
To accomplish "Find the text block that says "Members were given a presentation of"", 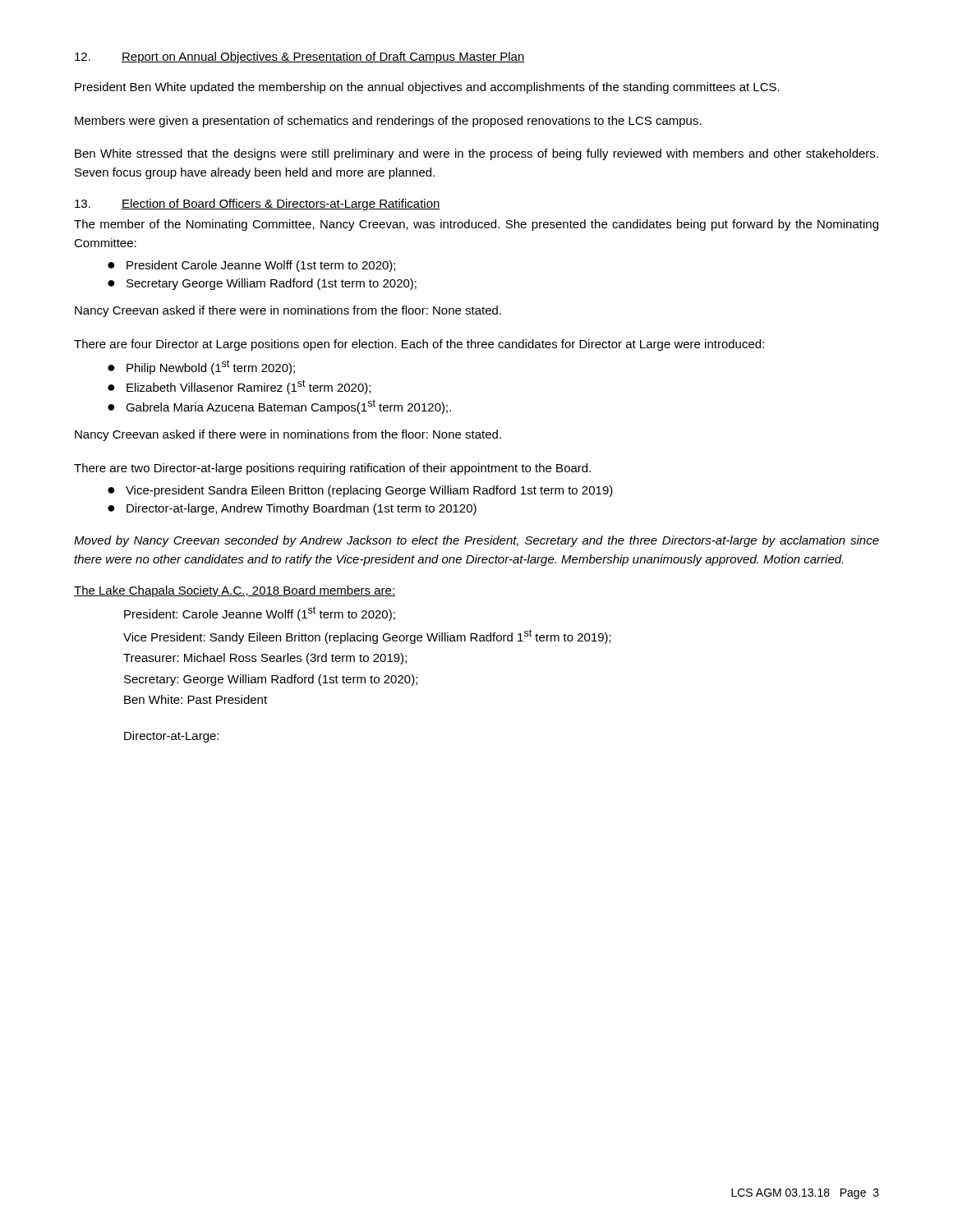I will pyautogui.click(x=476, y=120).
